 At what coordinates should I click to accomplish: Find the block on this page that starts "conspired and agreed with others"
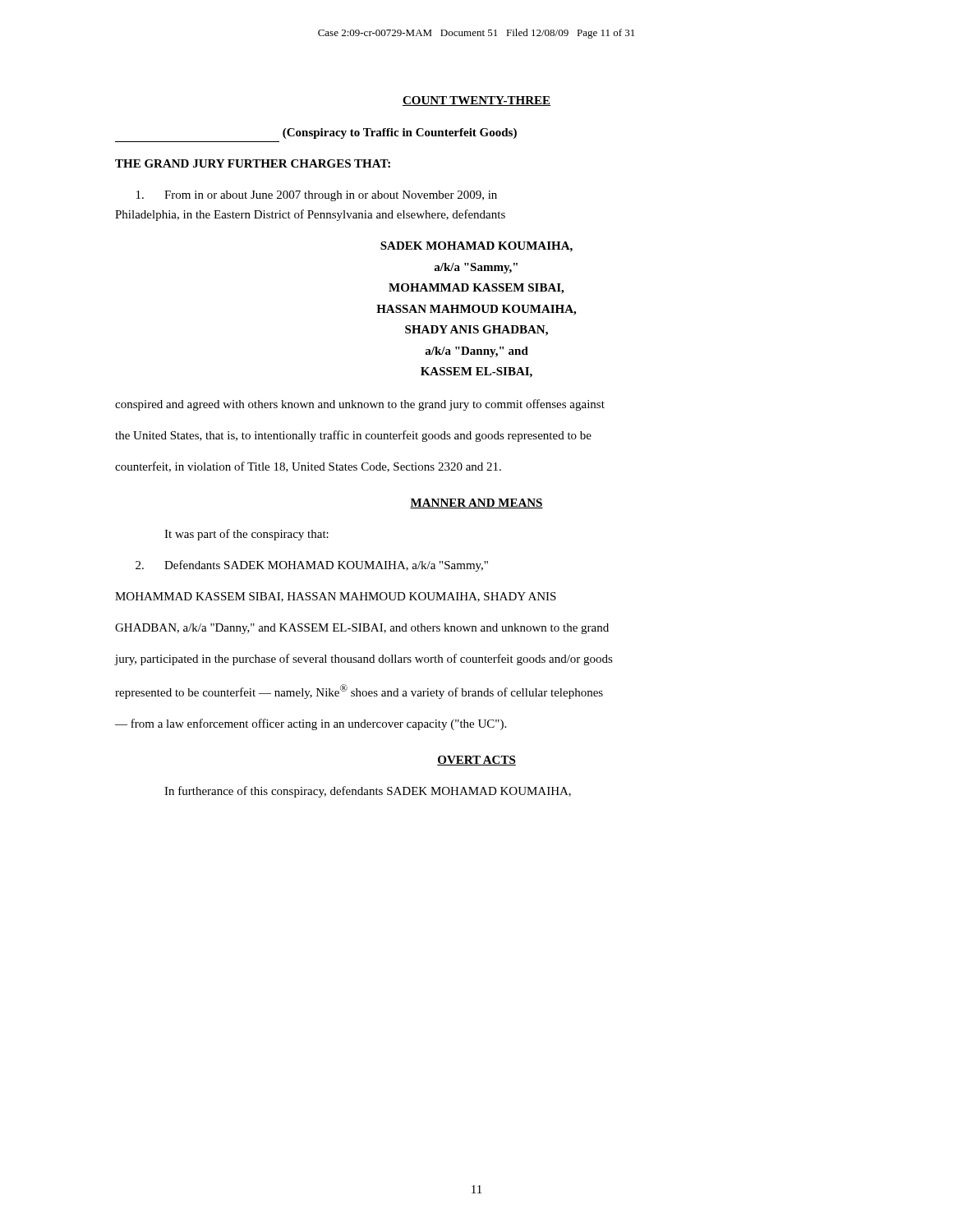(x=360, y=404)
